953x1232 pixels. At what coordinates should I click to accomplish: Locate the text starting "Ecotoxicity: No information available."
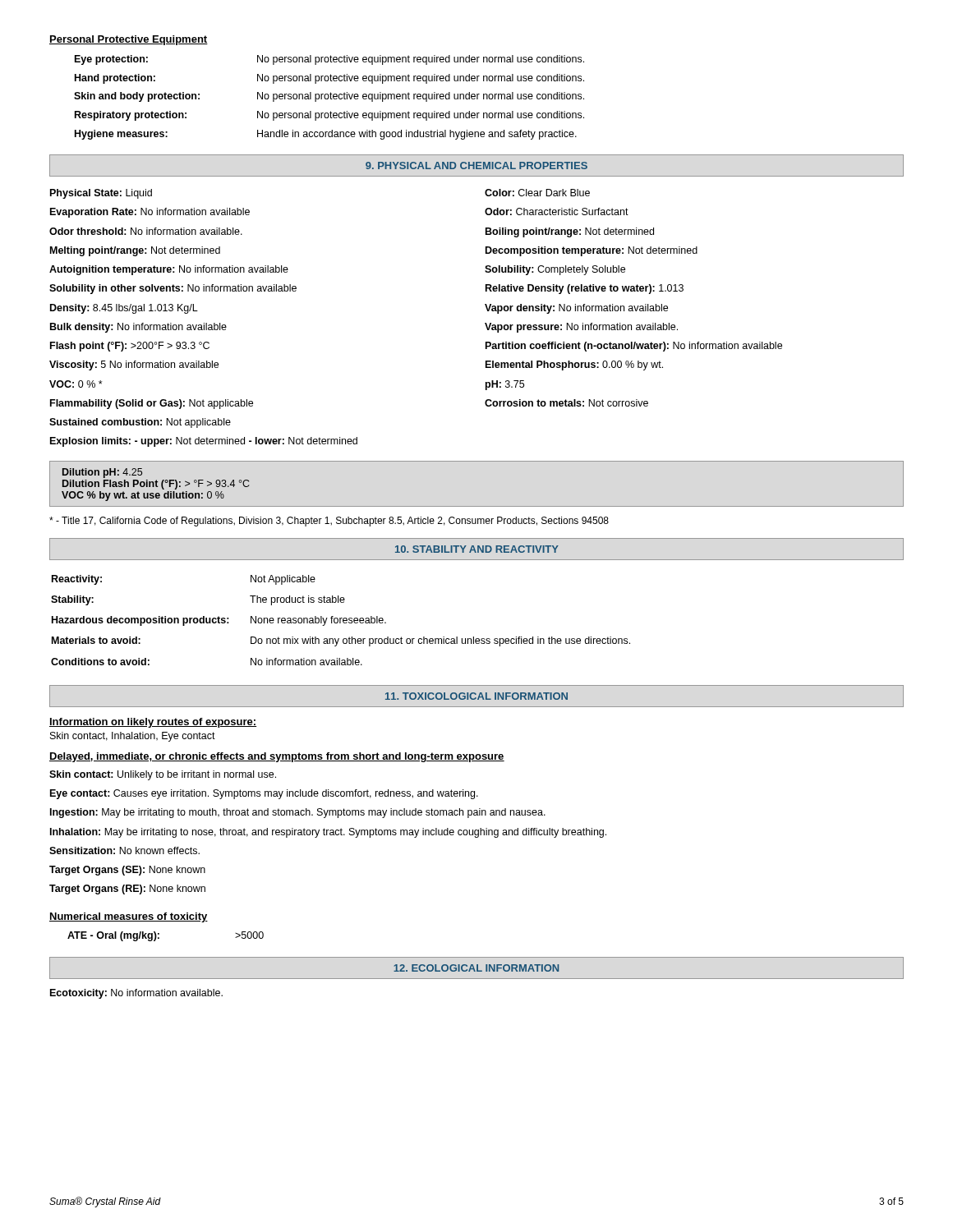point(136,993)
